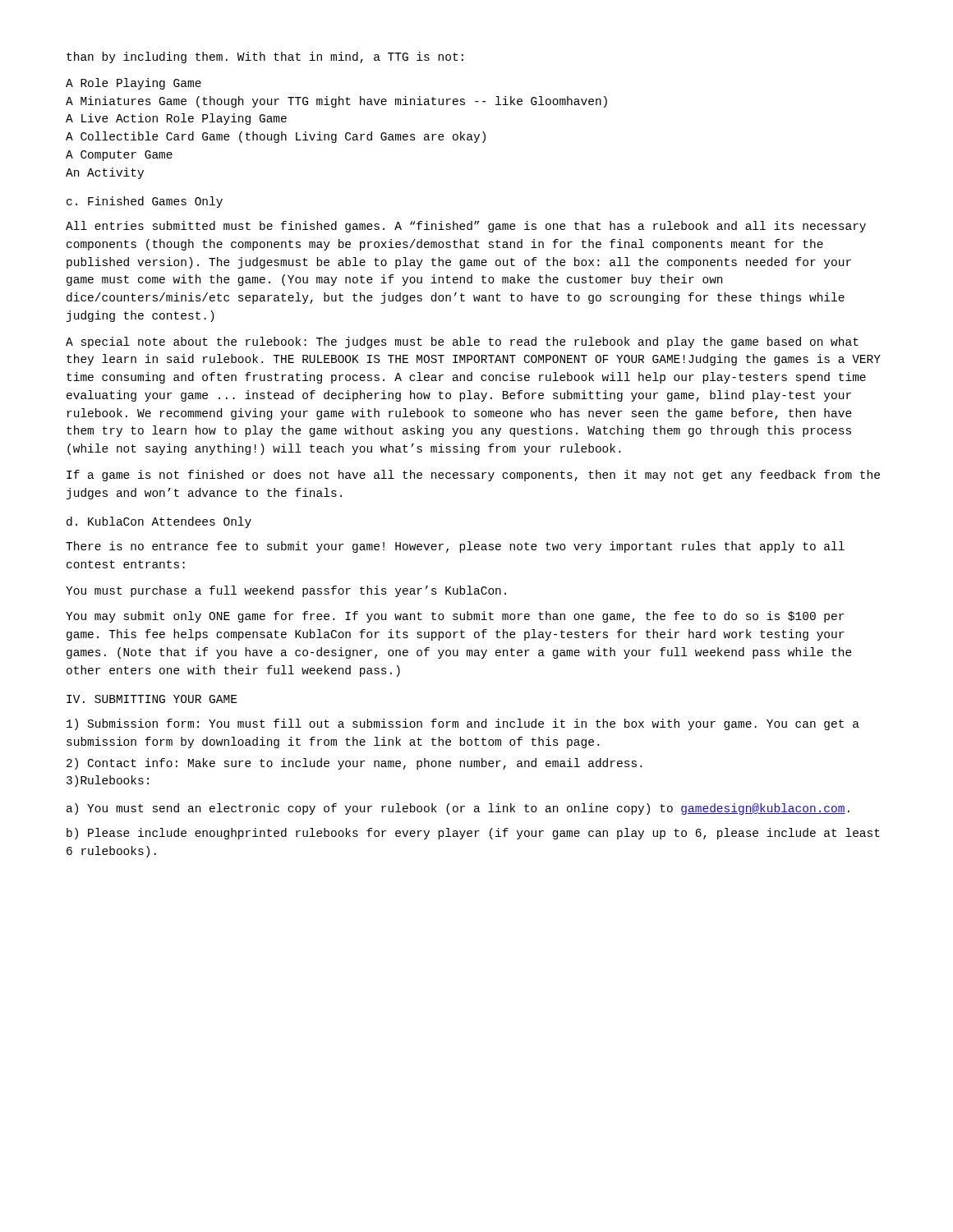Select the passage starting "An Activity"

pyautogui.click(x=105, y=173)
